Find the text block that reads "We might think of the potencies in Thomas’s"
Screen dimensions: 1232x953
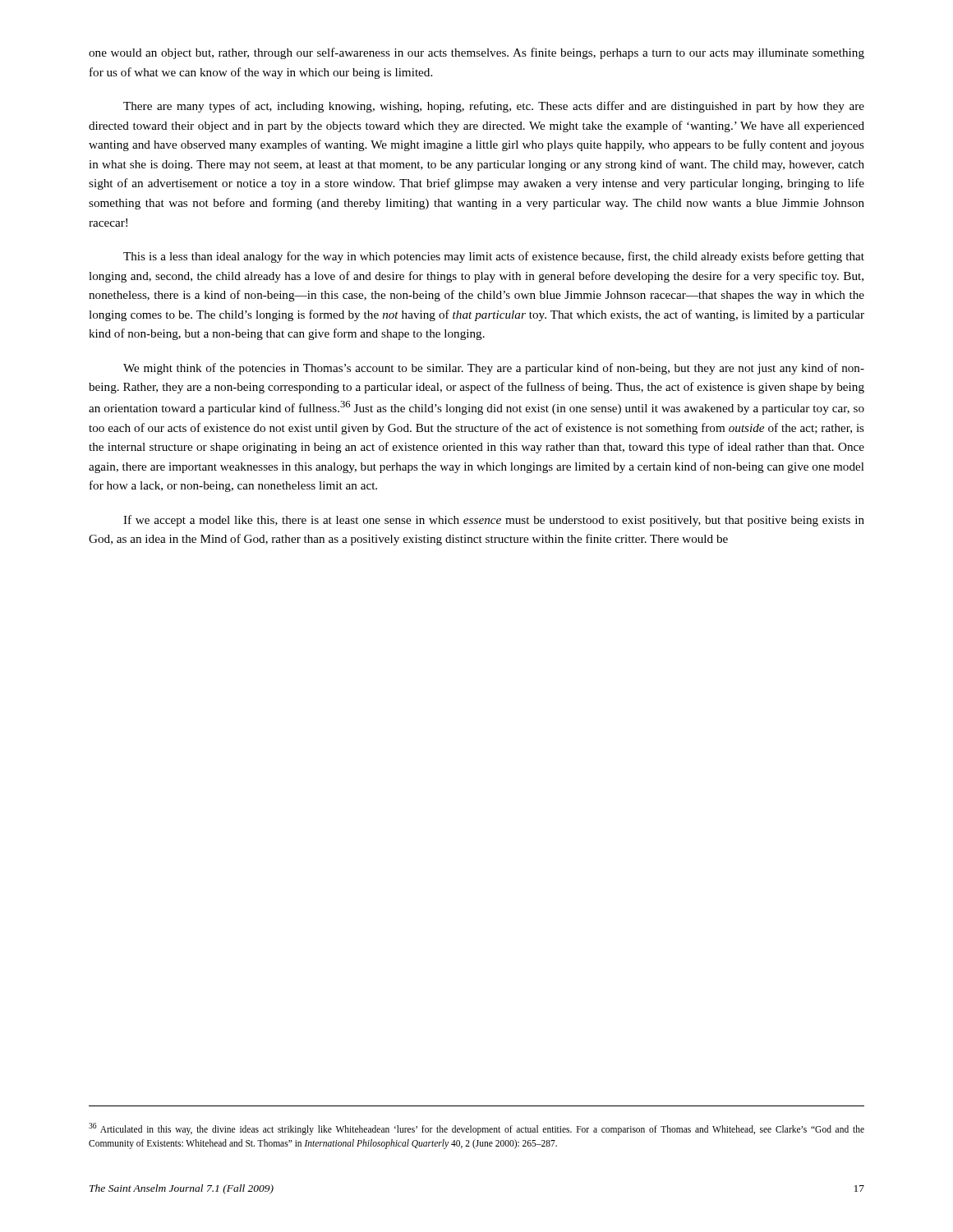(476, 427)
